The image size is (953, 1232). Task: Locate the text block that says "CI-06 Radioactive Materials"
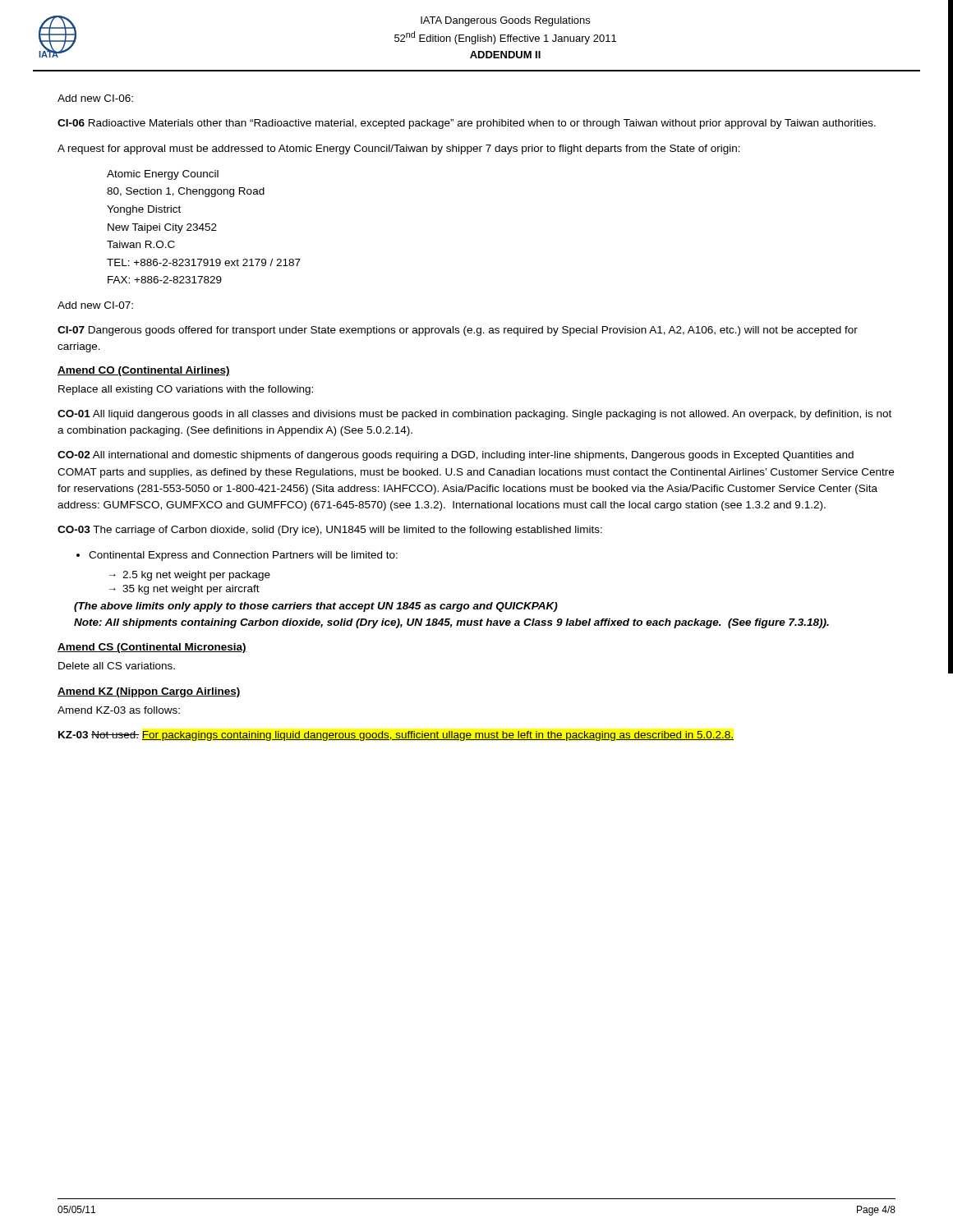coord(467,123)
